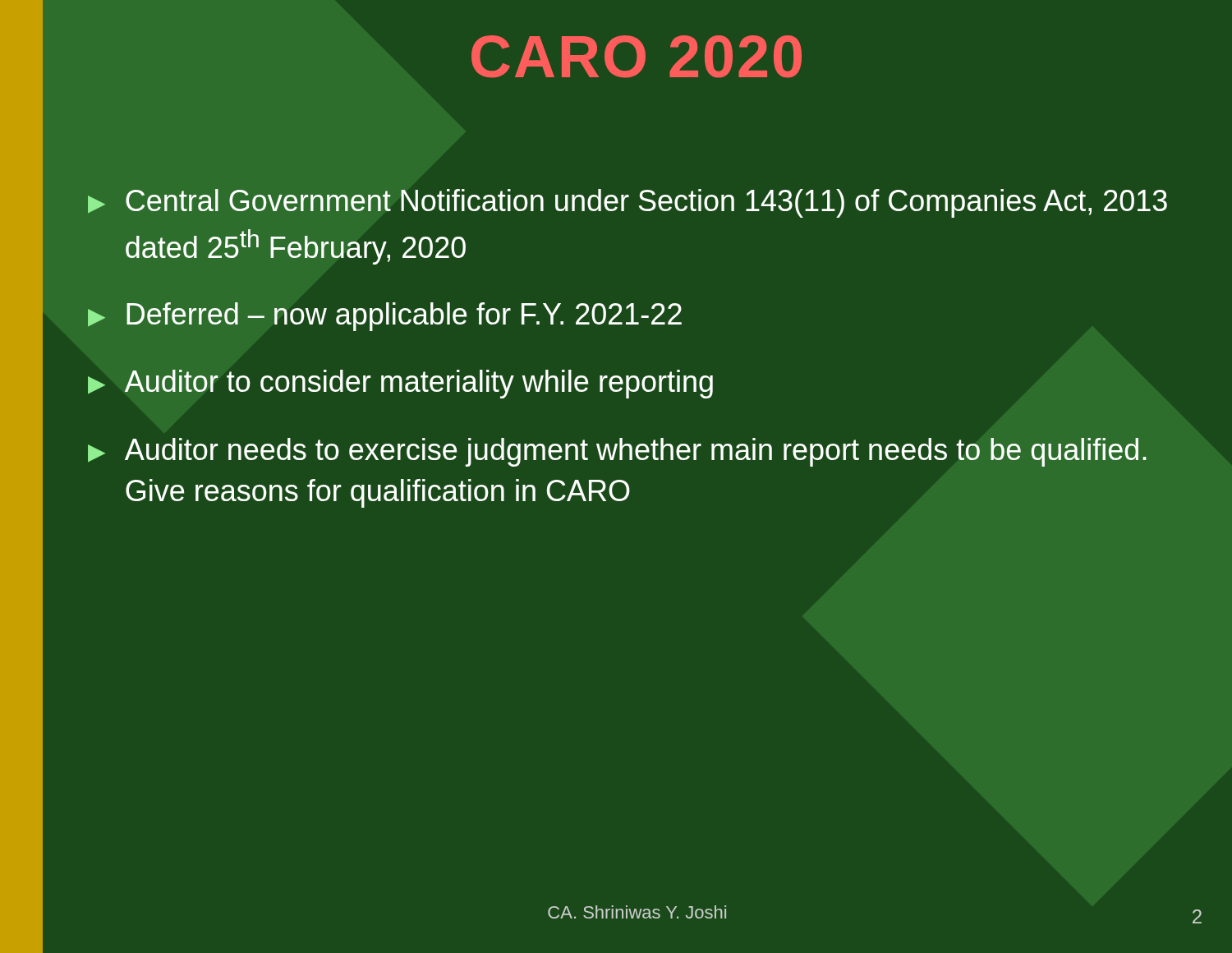Locate the block of text that opens with "► Auditor to consider"
This screenshot has height=953, width=1232.
[x=398, y=383]
